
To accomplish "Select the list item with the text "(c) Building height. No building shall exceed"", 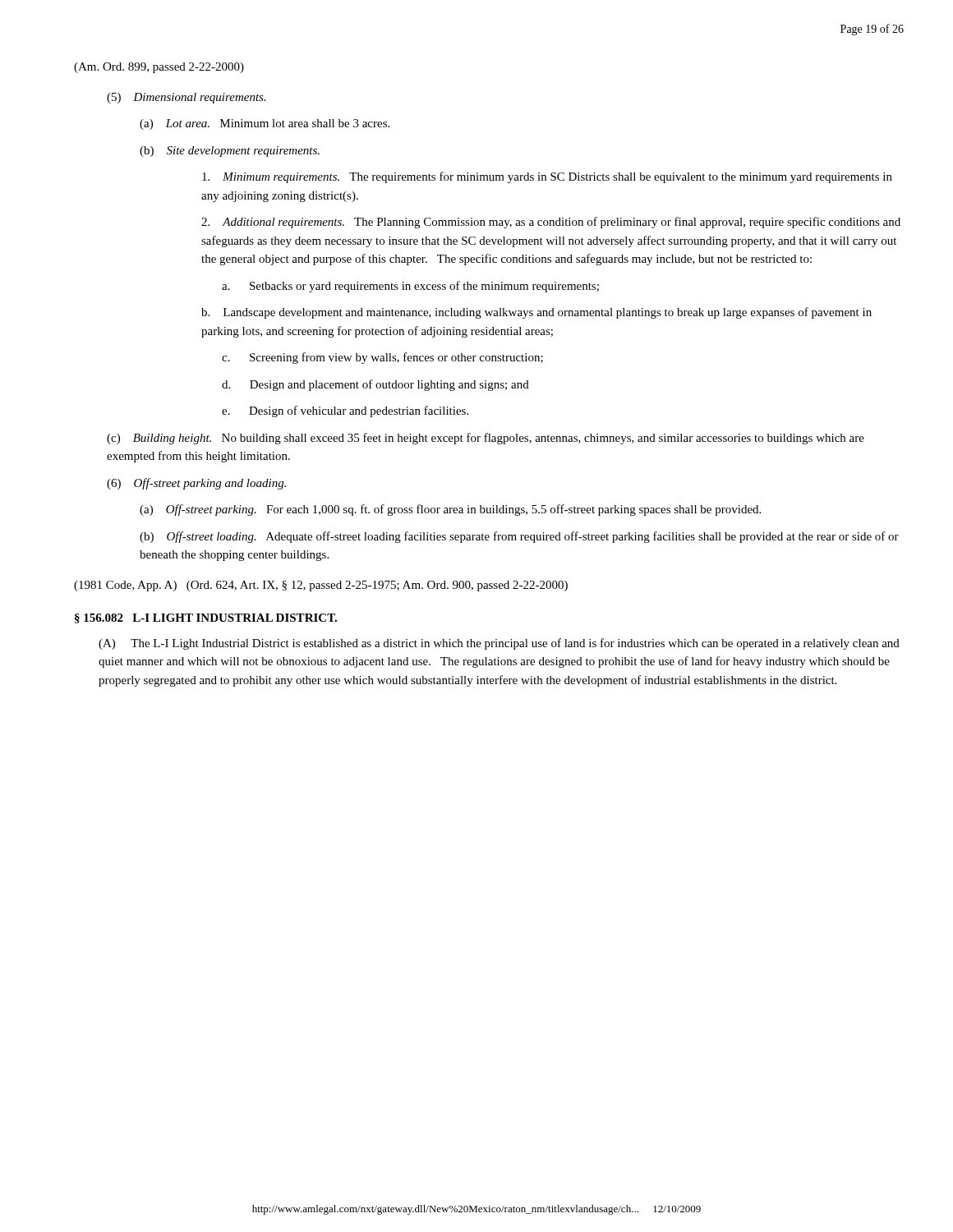I will (x=486, y=447).
